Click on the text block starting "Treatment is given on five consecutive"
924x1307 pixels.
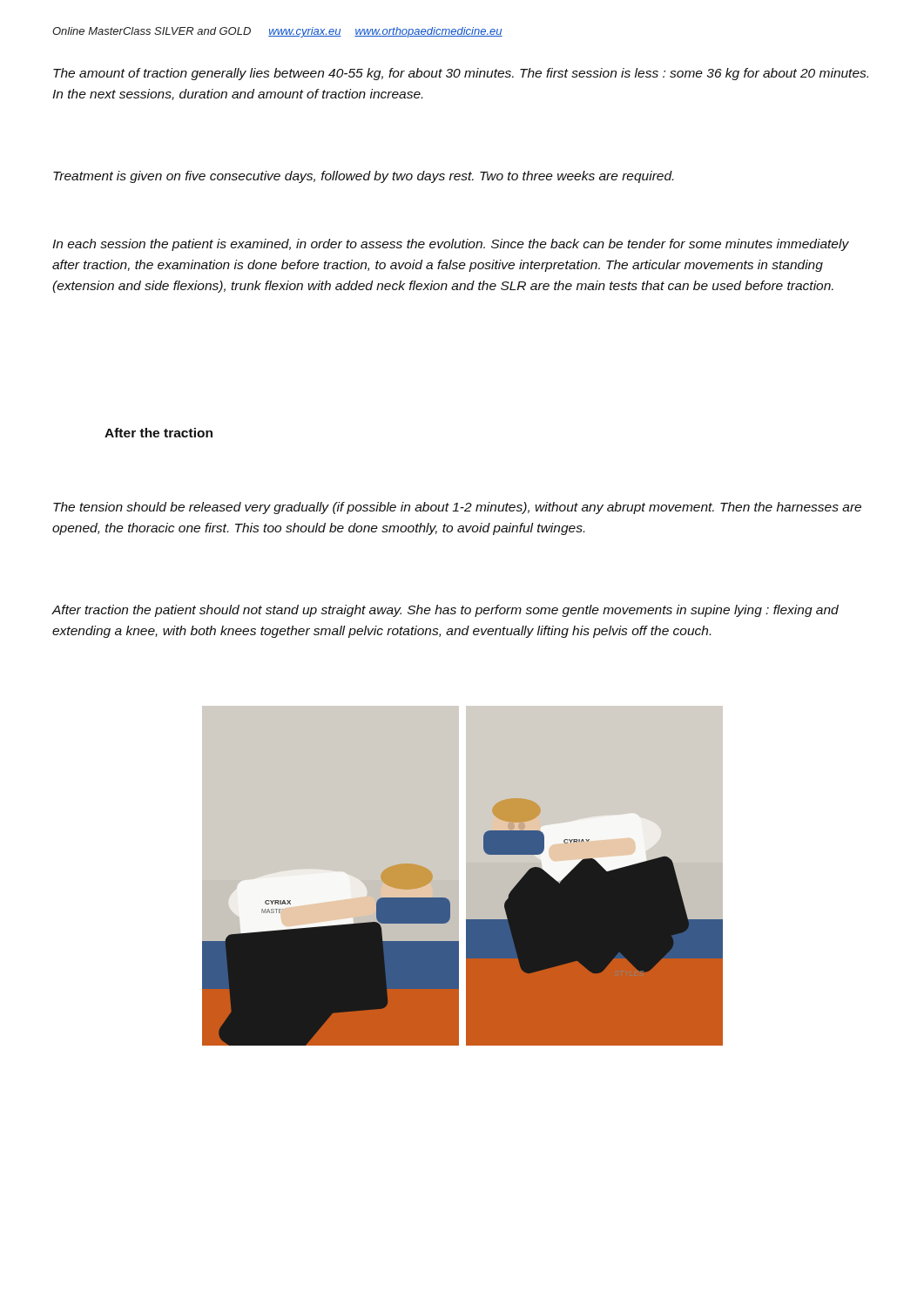click(364, 176)
